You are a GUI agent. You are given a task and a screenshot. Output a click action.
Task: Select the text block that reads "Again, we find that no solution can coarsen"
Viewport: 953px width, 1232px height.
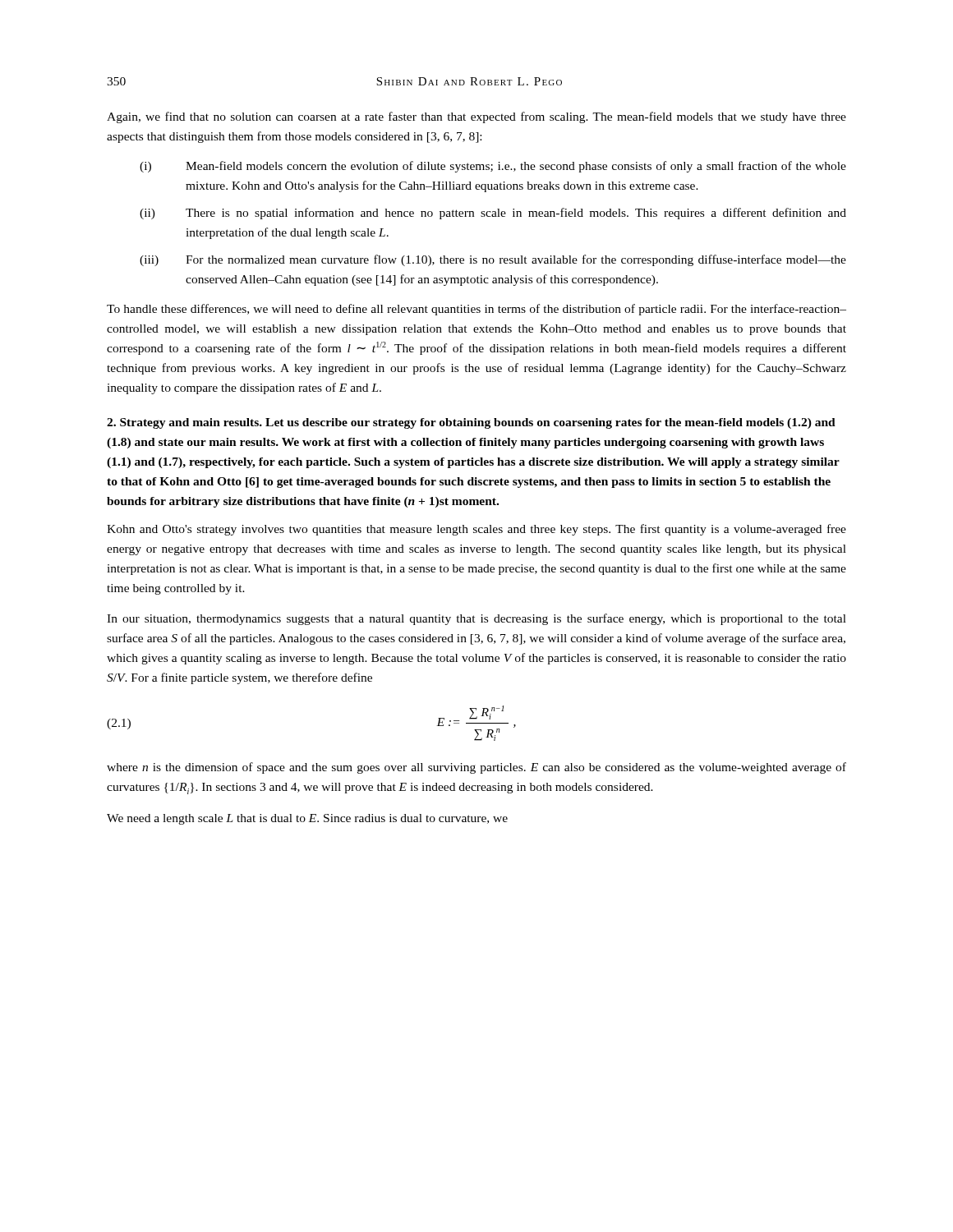(476, 127)
